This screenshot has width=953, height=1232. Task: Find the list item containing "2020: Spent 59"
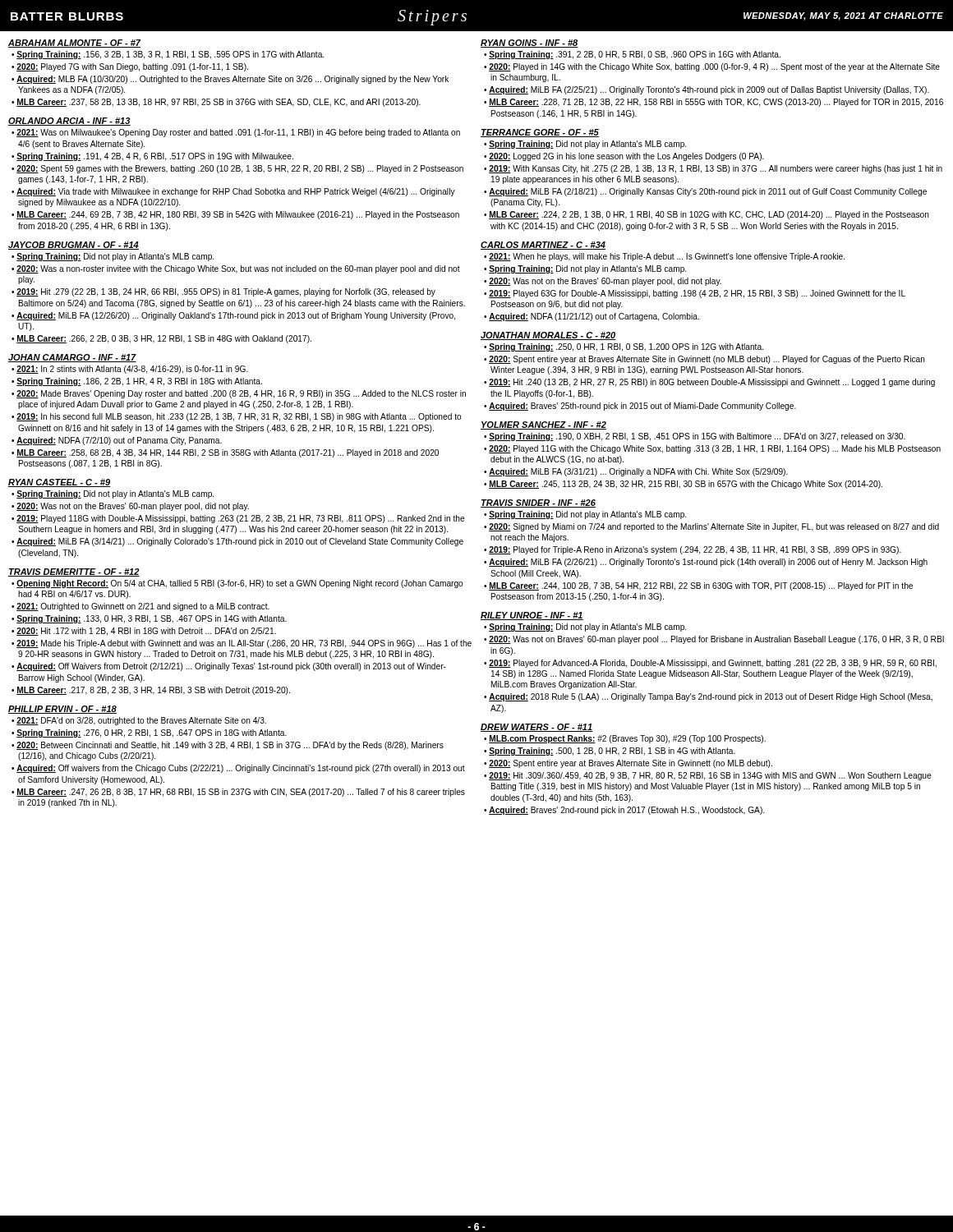(x=240, y=174)
